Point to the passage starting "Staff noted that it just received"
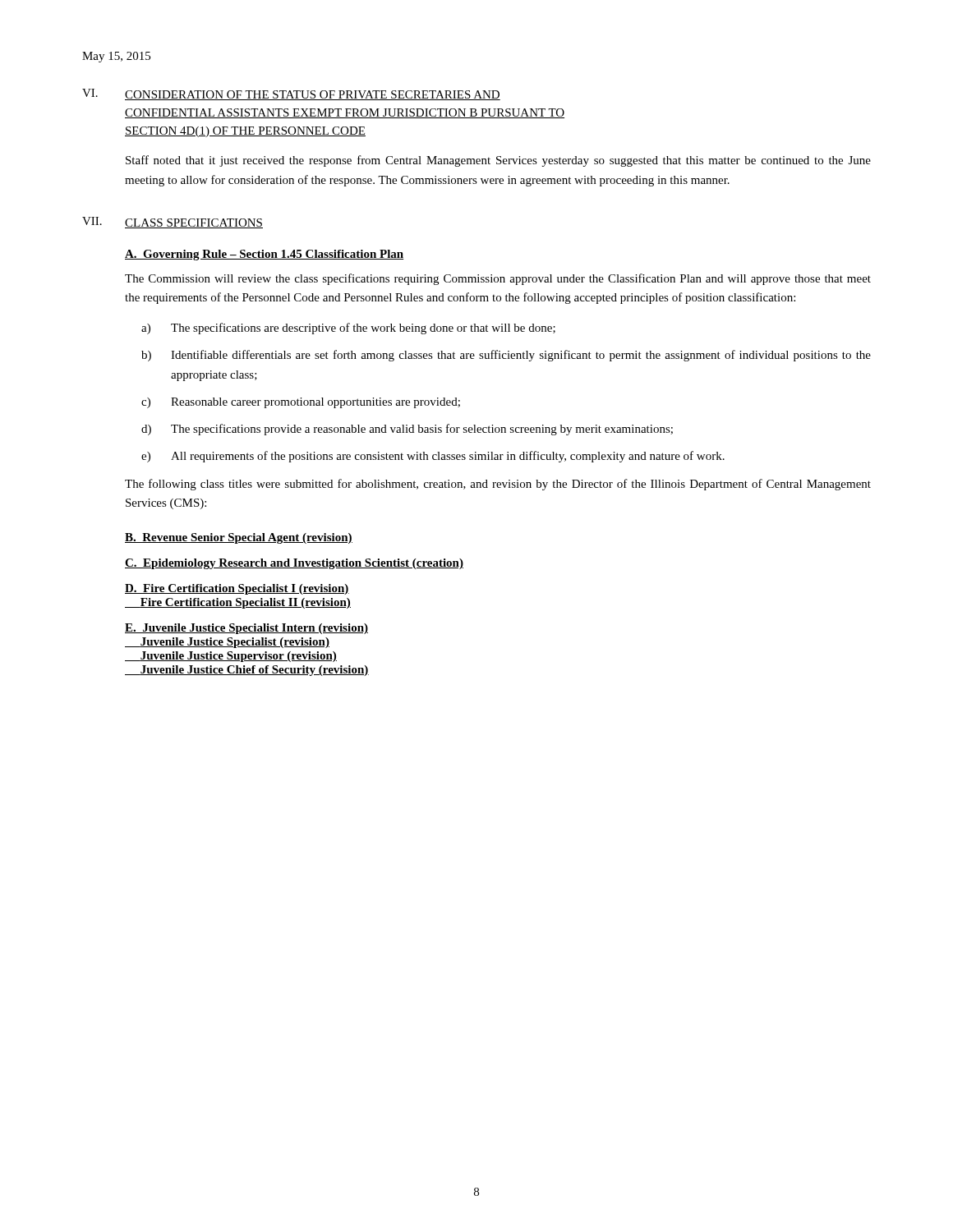 coord(498,170)
